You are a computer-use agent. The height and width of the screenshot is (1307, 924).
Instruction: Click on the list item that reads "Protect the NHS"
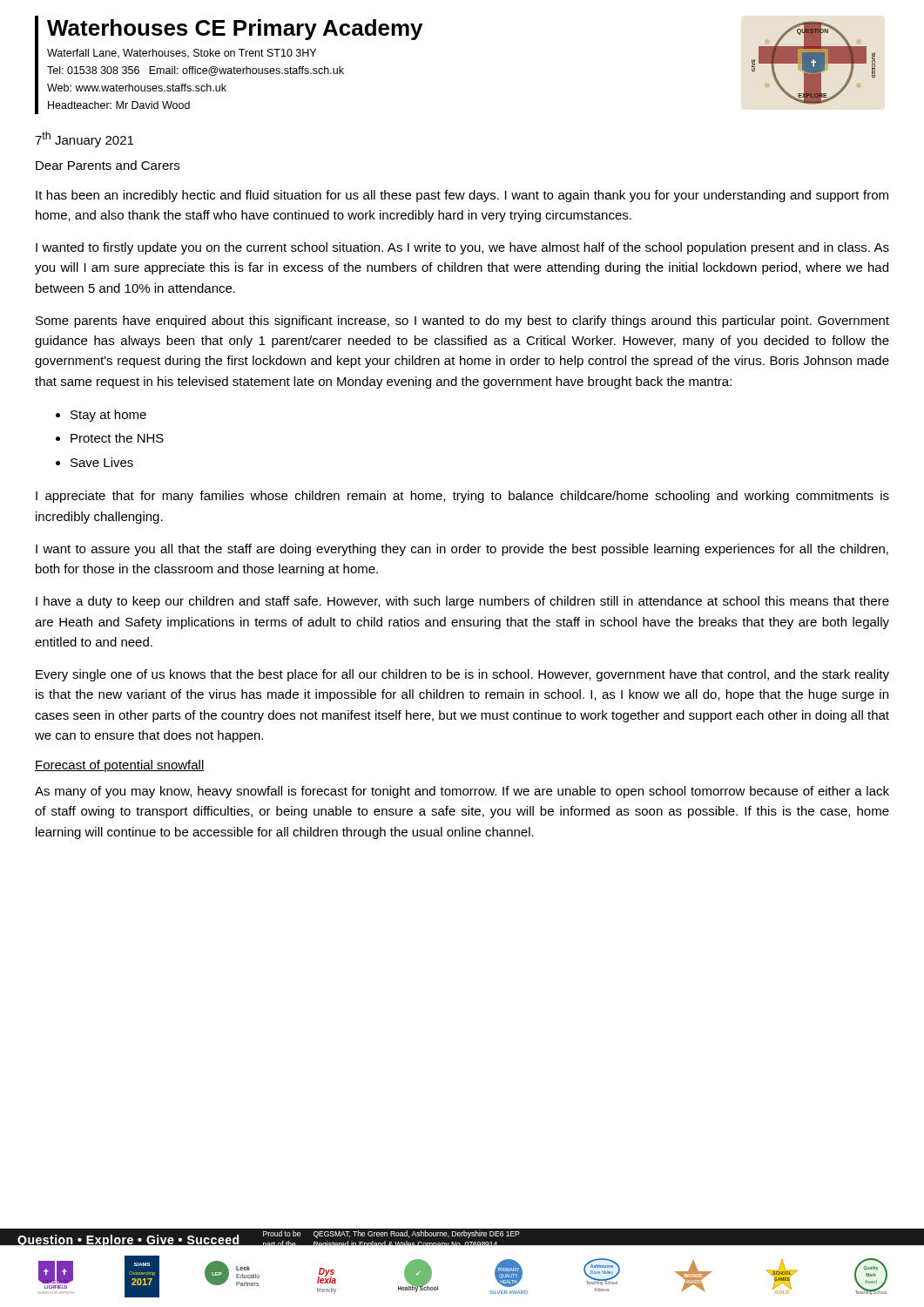(117, 438)
